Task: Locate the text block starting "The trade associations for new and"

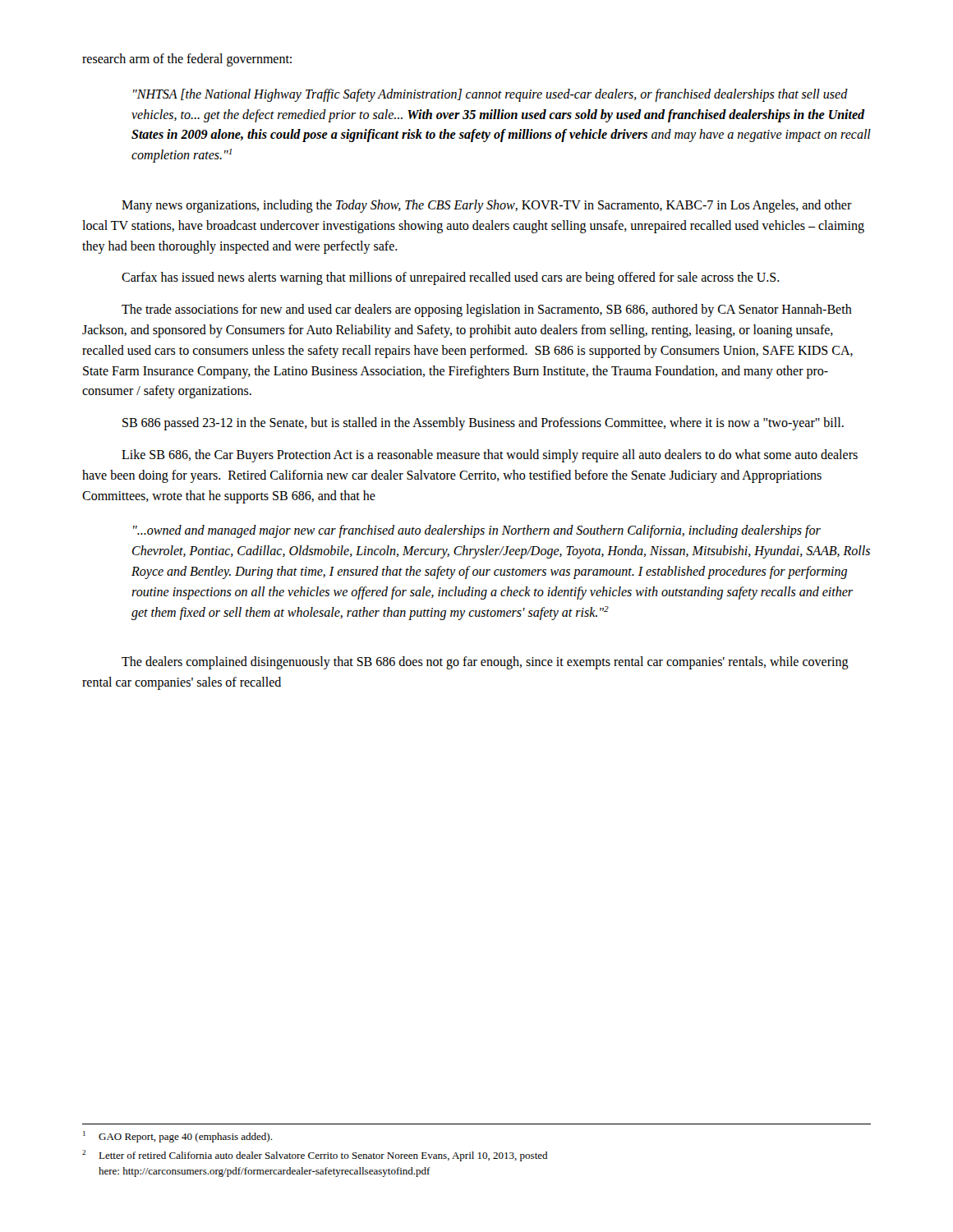Action: pos(468,350)
